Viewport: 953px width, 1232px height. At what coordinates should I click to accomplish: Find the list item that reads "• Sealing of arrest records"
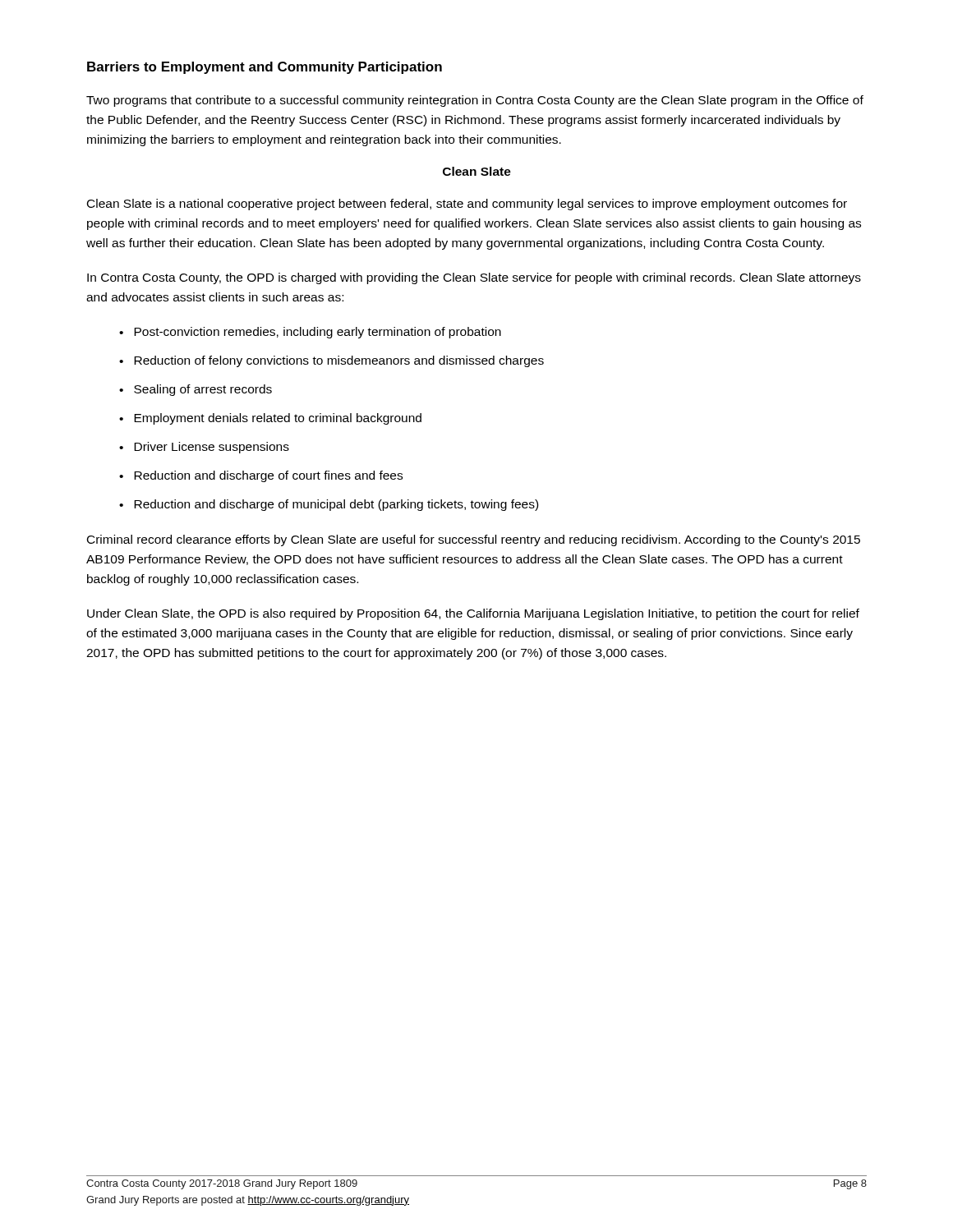click(x=196, y=390)
